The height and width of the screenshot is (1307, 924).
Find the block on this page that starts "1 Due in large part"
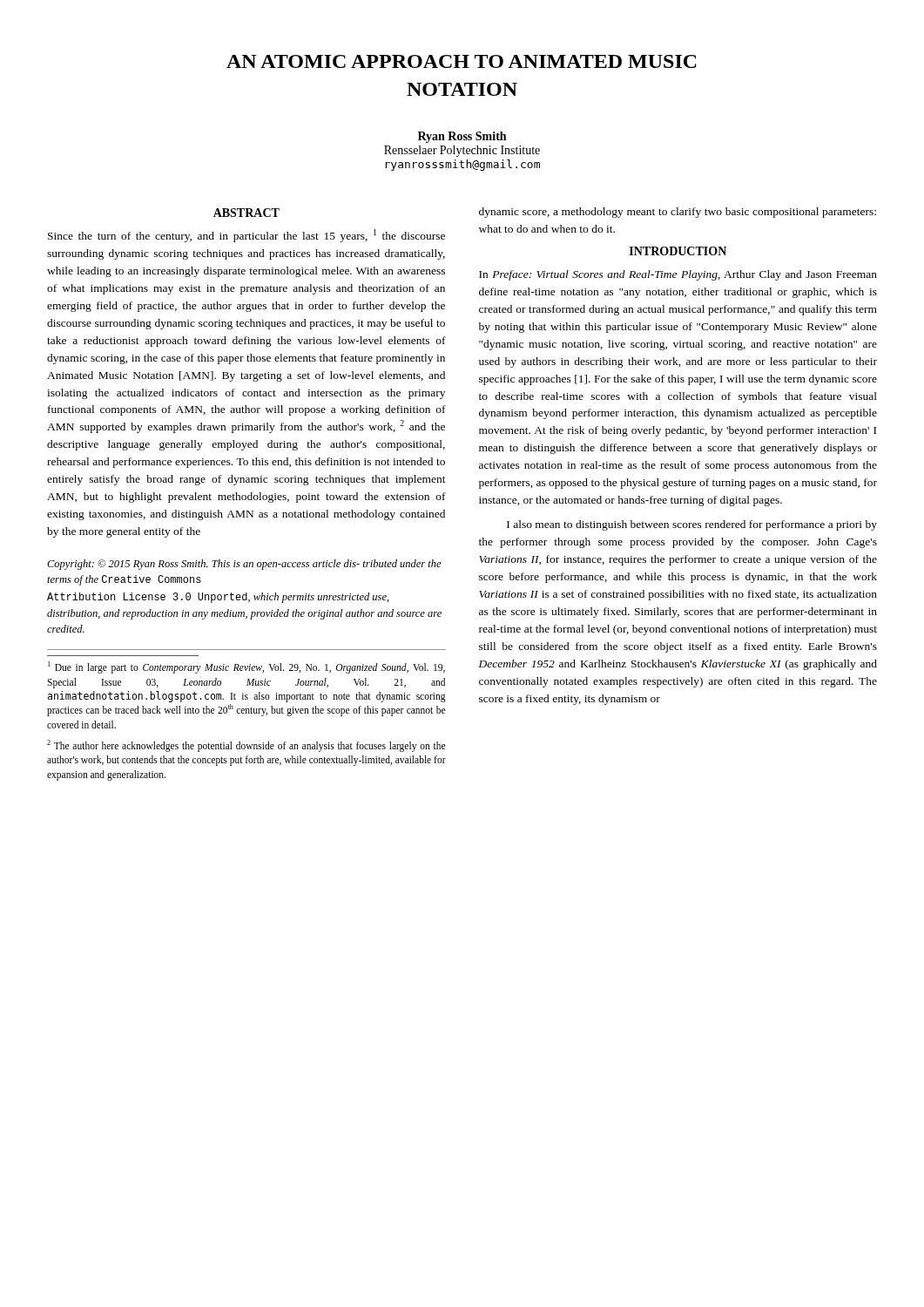pyautogui.click(x=246, y=695)
